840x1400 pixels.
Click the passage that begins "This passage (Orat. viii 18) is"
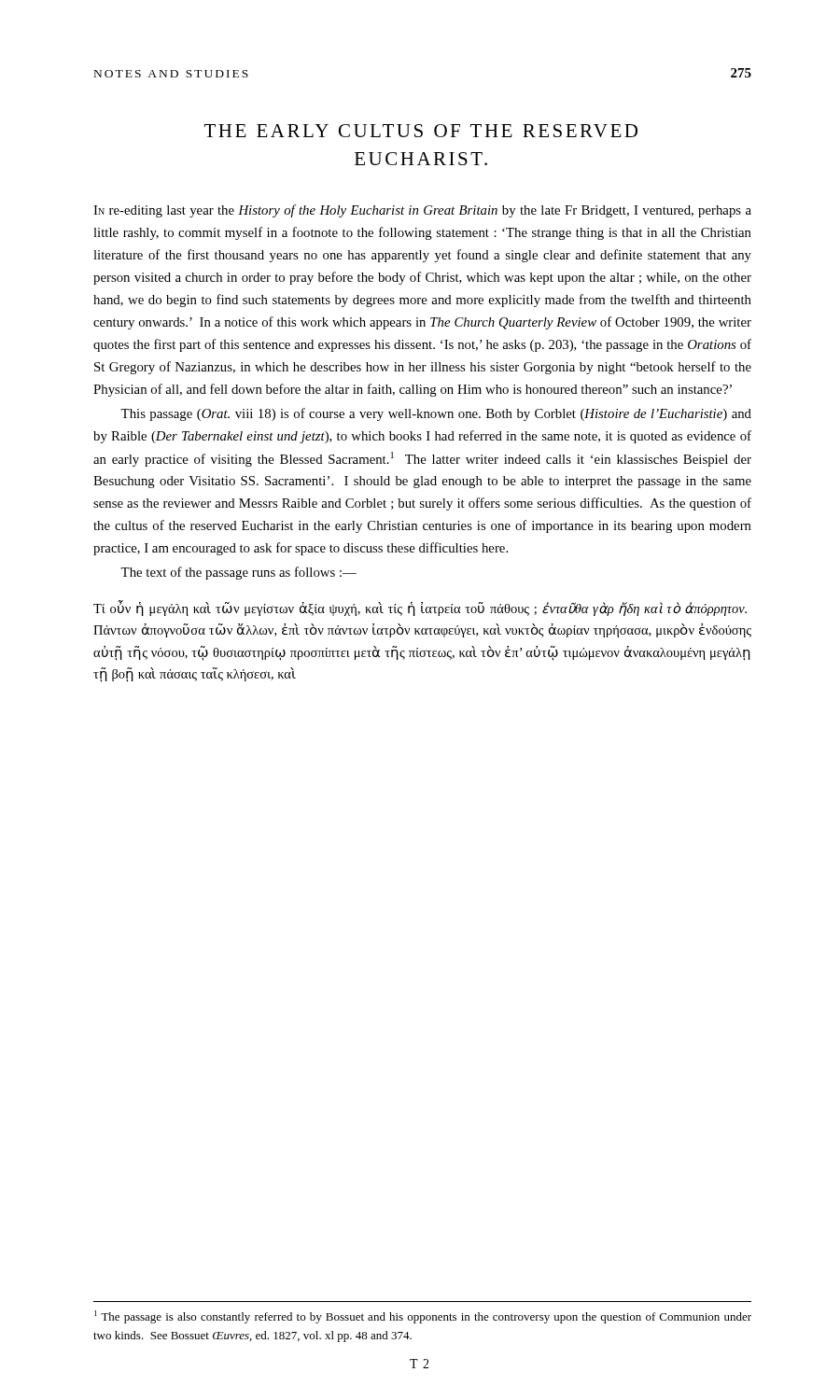click(x=422, y=482)
